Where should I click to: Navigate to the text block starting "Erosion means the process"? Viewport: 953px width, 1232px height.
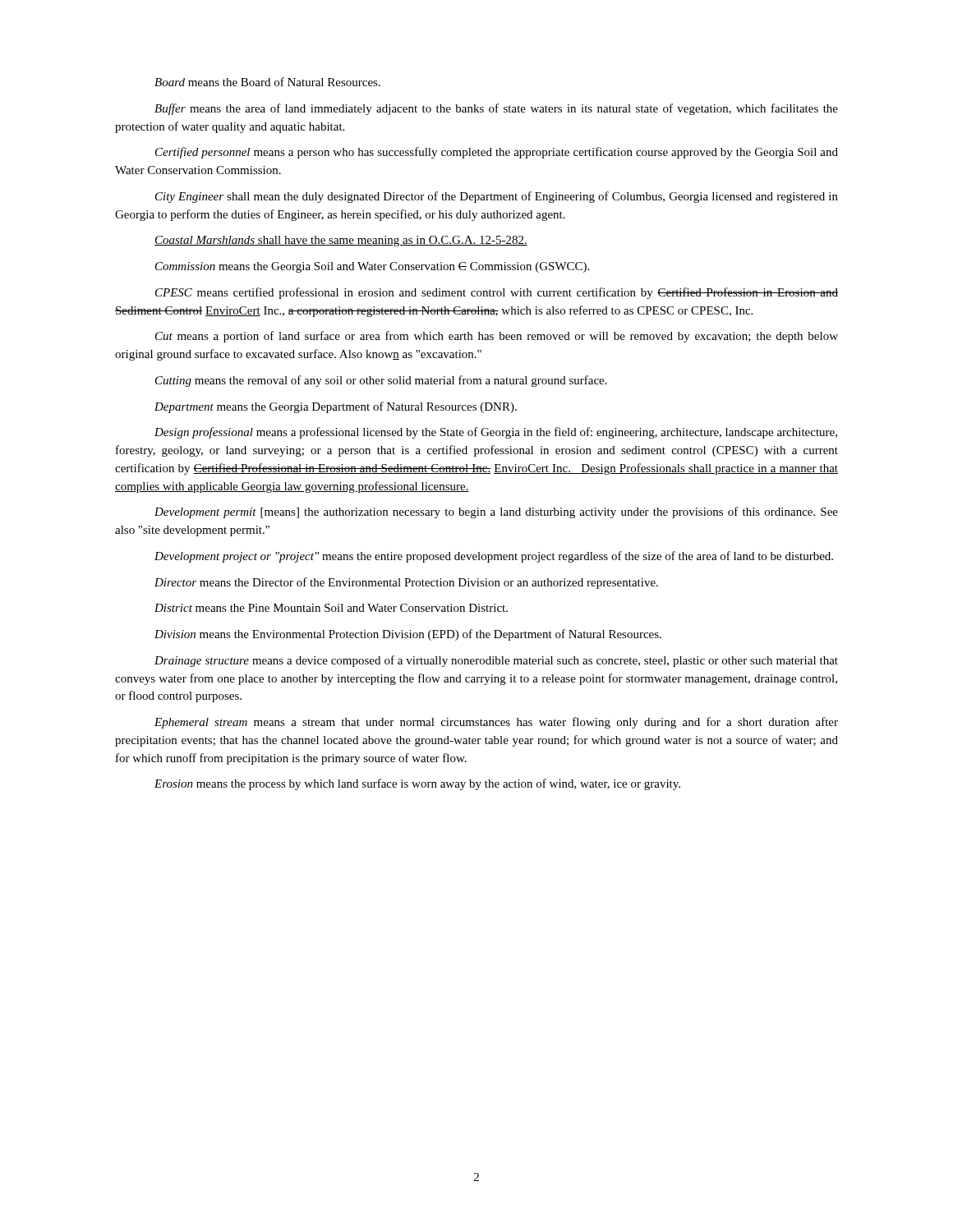point(418,784)
